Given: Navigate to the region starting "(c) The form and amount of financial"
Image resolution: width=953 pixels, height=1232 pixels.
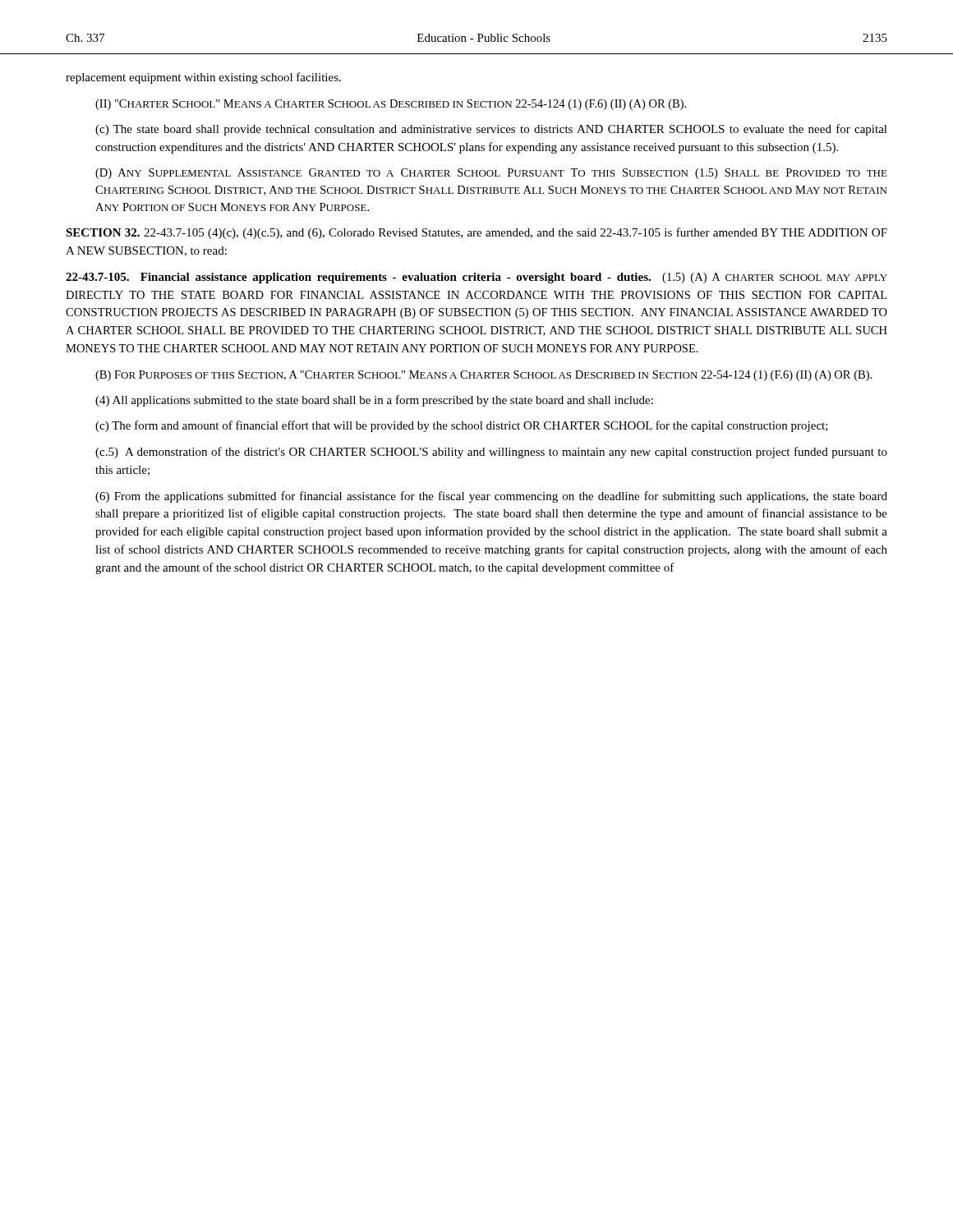Looking at the screenshot, I should [x=491, y=426].
